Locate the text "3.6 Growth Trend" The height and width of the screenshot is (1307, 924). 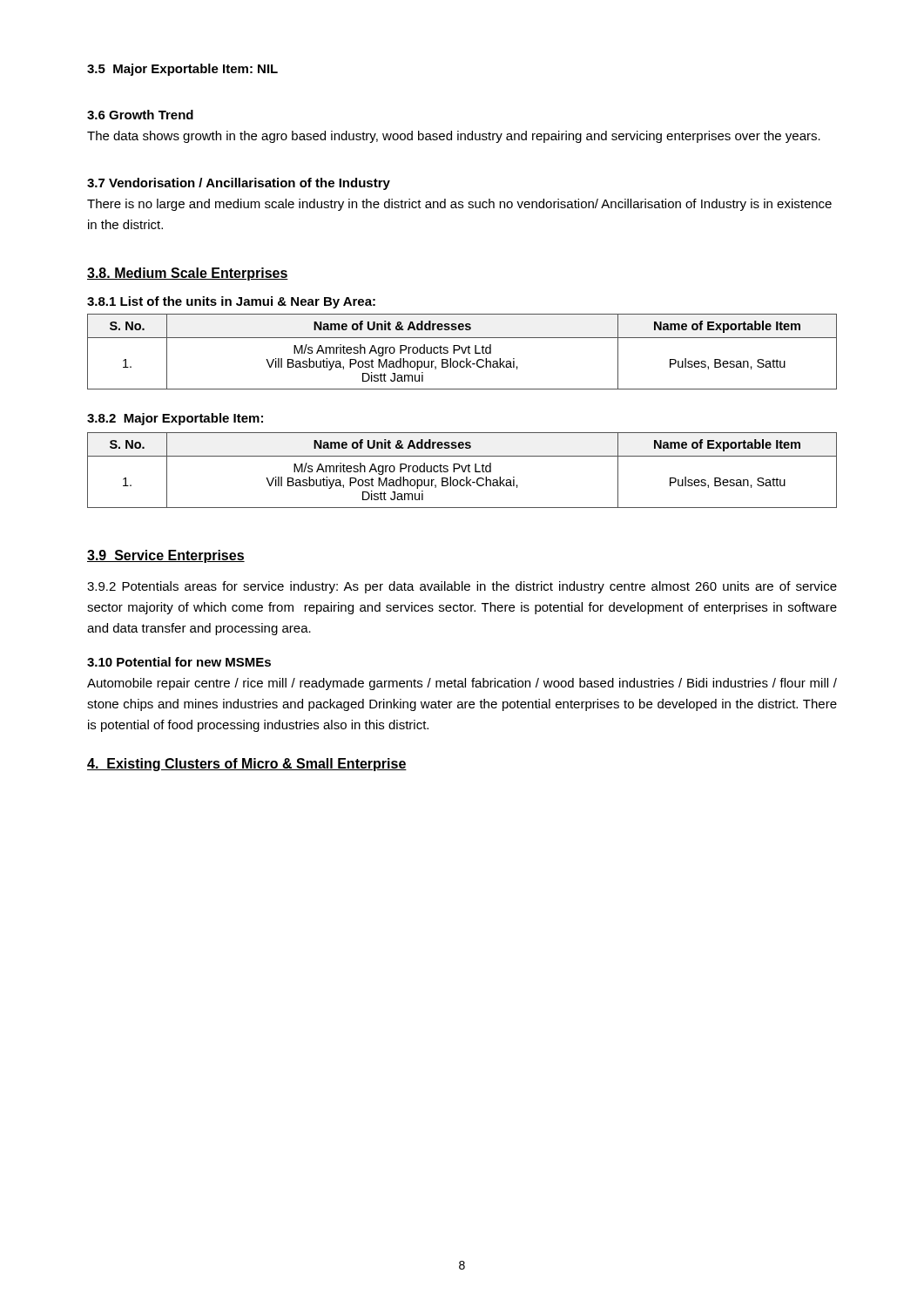click(x=140, y=115)
